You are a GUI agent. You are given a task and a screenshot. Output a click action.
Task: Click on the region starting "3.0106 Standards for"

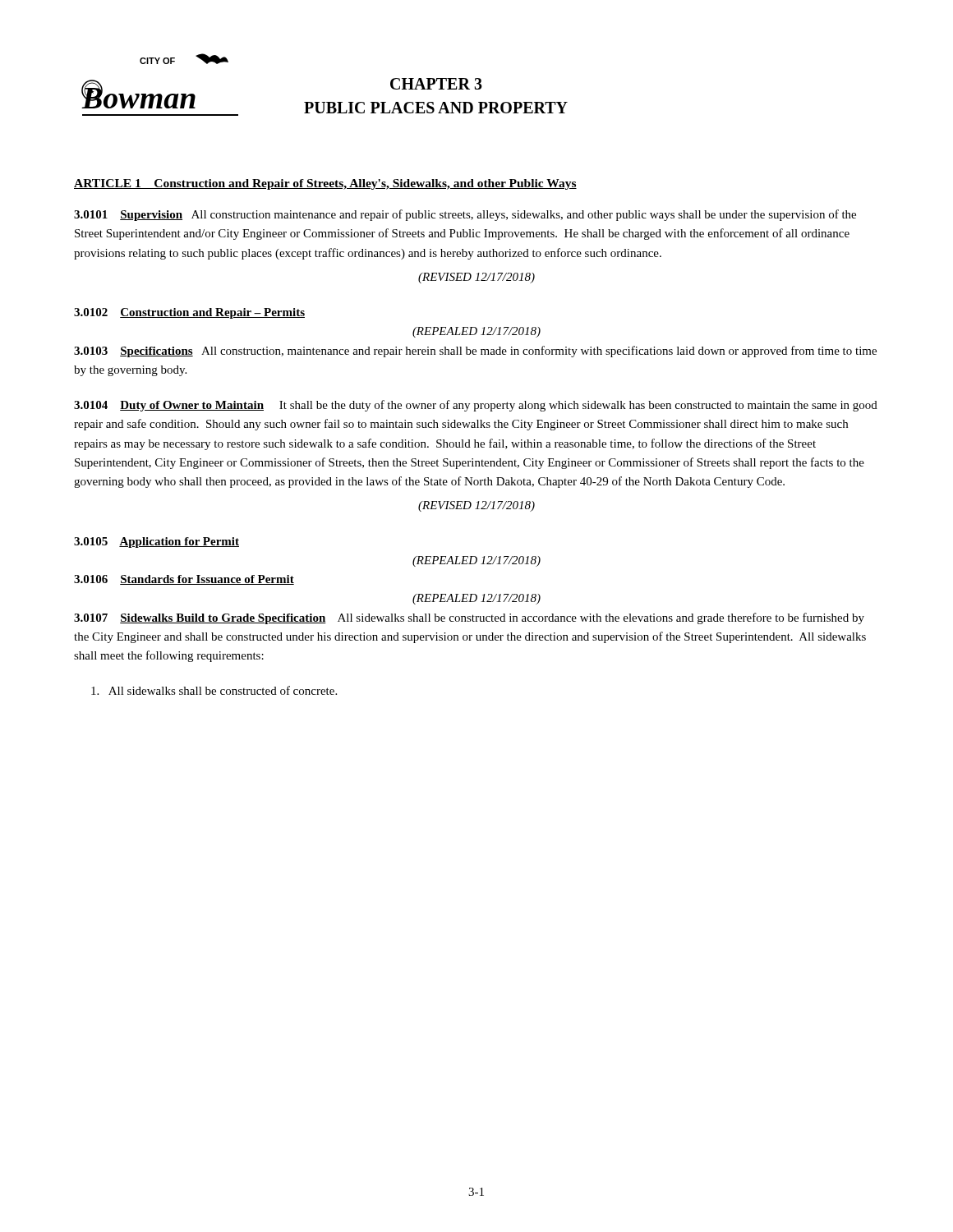[476, 590]
